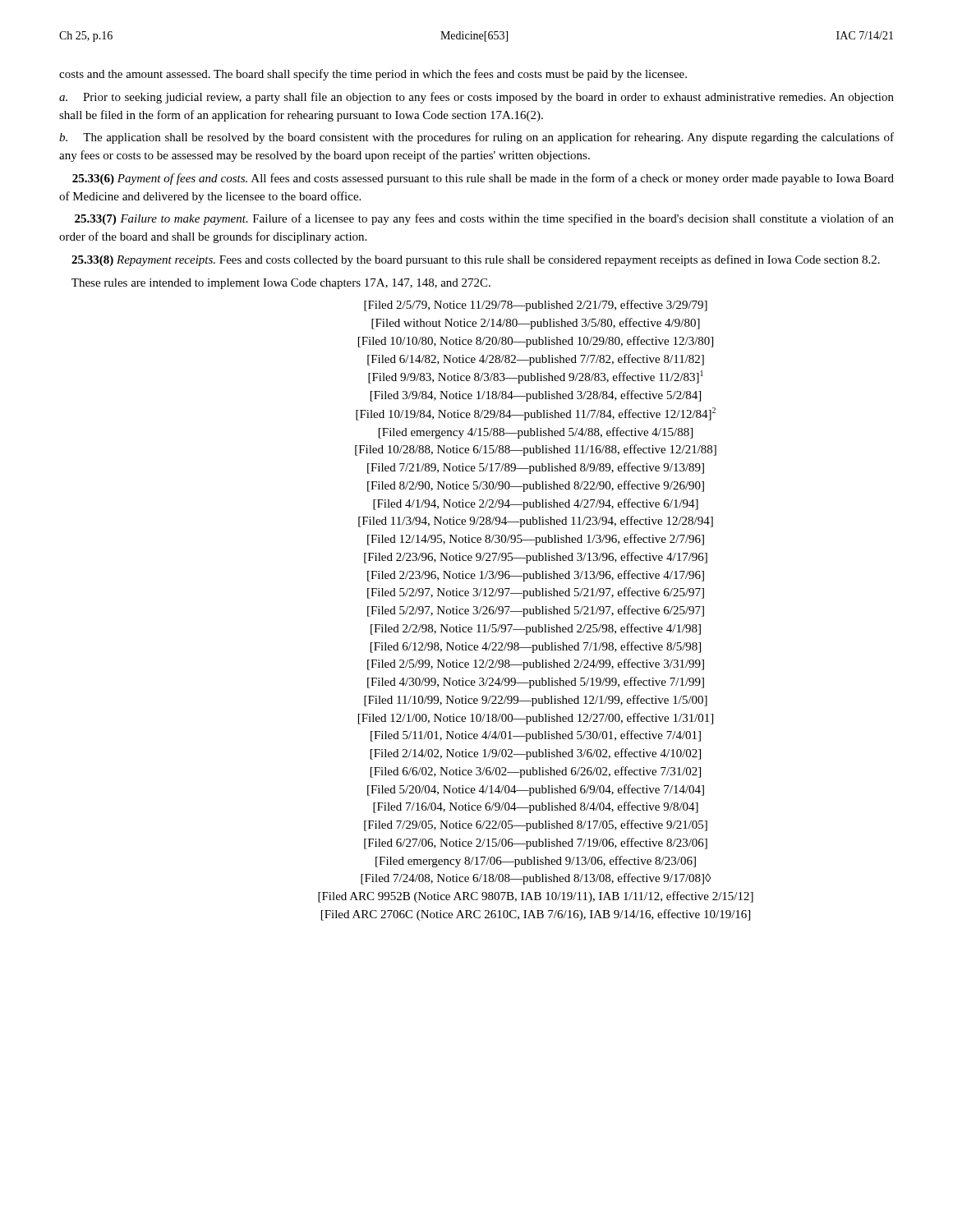Select the list item that says "[Filed 11/10/99, Notice 9/22/99—published 12/1/99, effective 1/5/00]"
The height and width of the screenshot is (1232, 953).
tap(536, 700)
